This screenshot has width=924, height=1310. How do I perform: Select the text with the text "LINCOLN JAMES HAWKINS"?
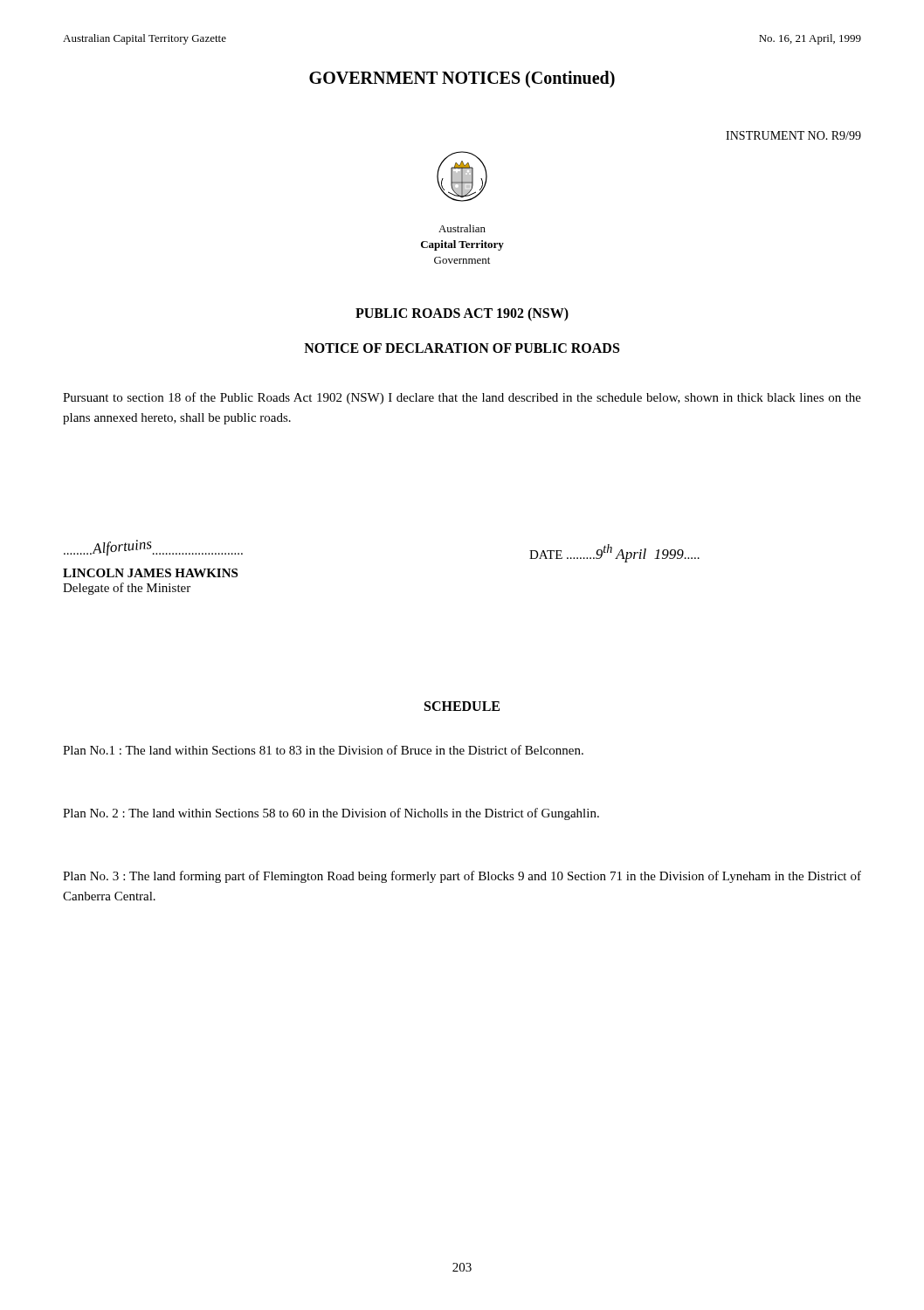click(x=151, y=573)
